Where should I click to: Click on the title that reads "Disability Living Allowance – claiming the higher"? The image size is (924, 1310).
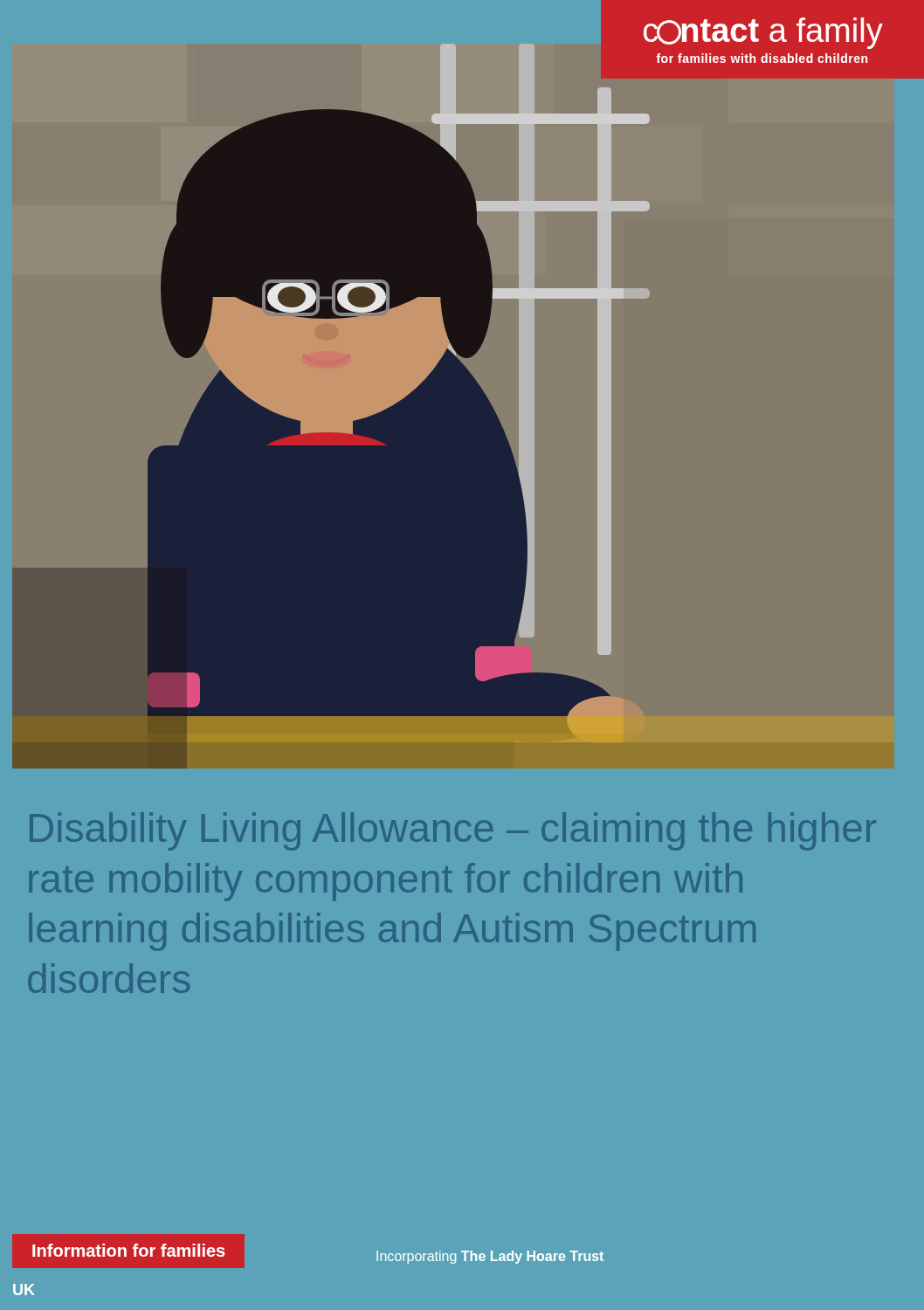tap(452, 903)
